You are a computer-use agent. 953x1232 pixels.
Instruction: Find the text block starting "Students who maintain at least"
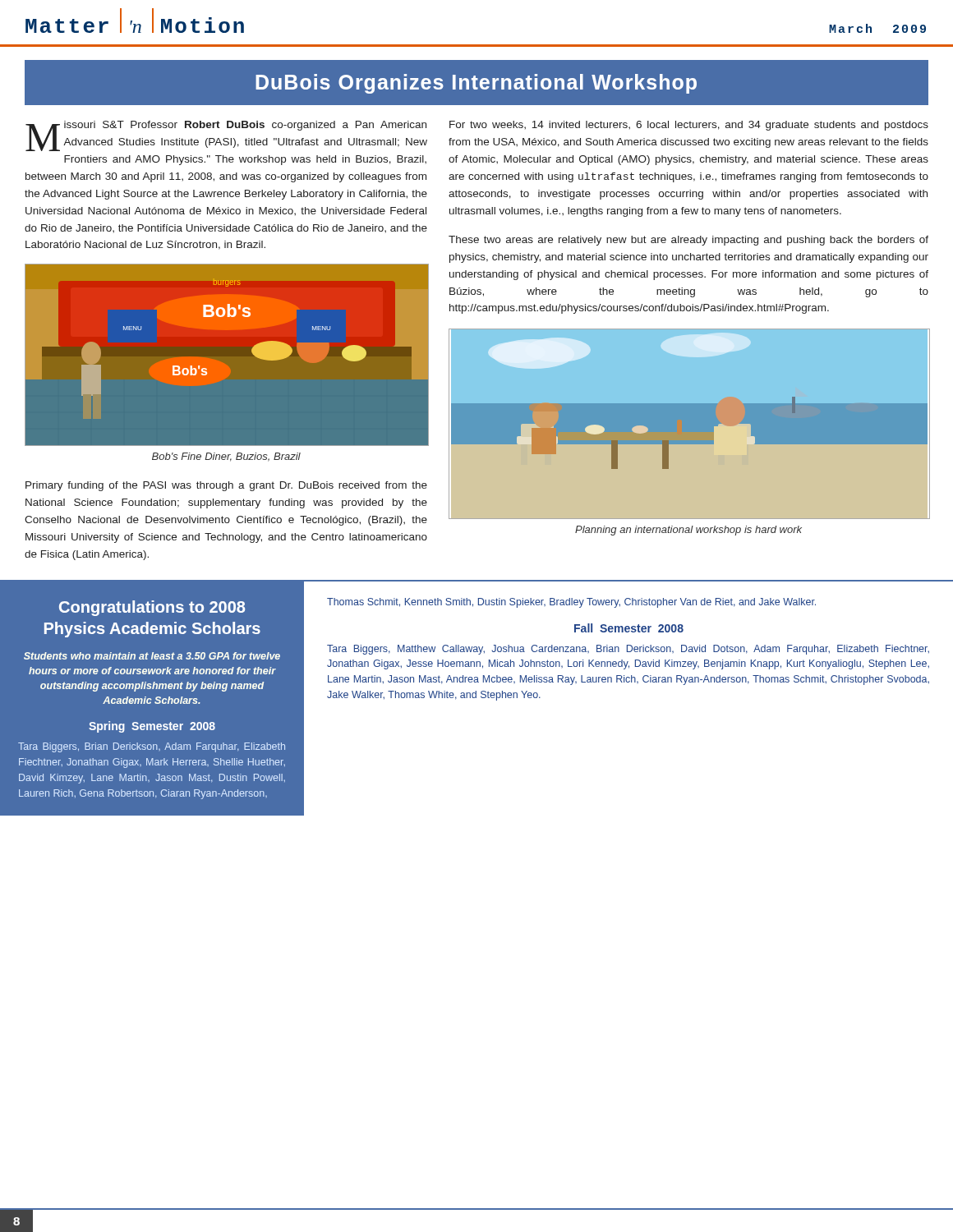click(x=152, y=679)
